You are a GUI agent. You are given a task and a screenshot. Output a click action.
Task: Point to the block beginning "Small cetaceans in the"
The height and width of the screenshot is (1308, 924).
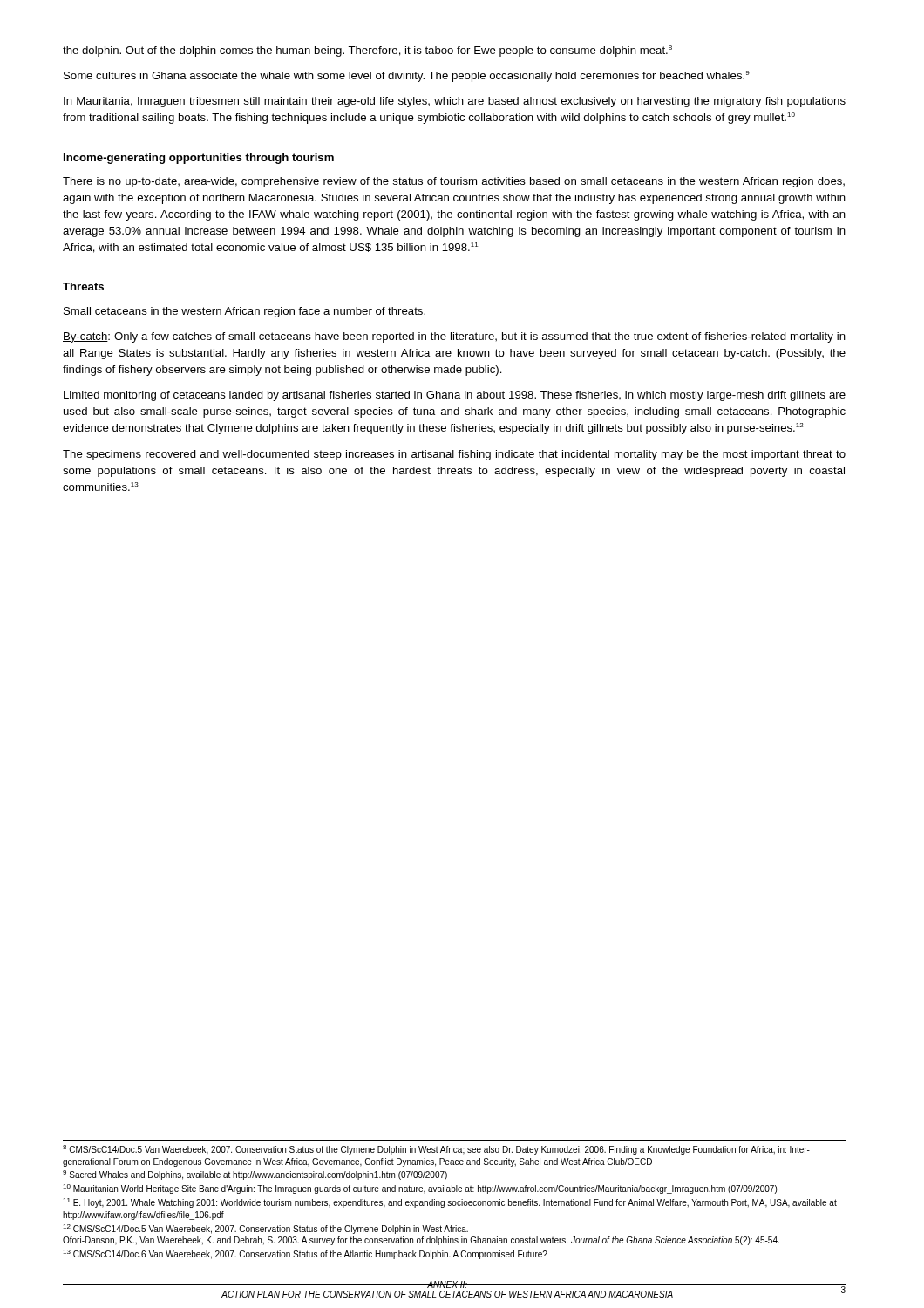[245, 312]
